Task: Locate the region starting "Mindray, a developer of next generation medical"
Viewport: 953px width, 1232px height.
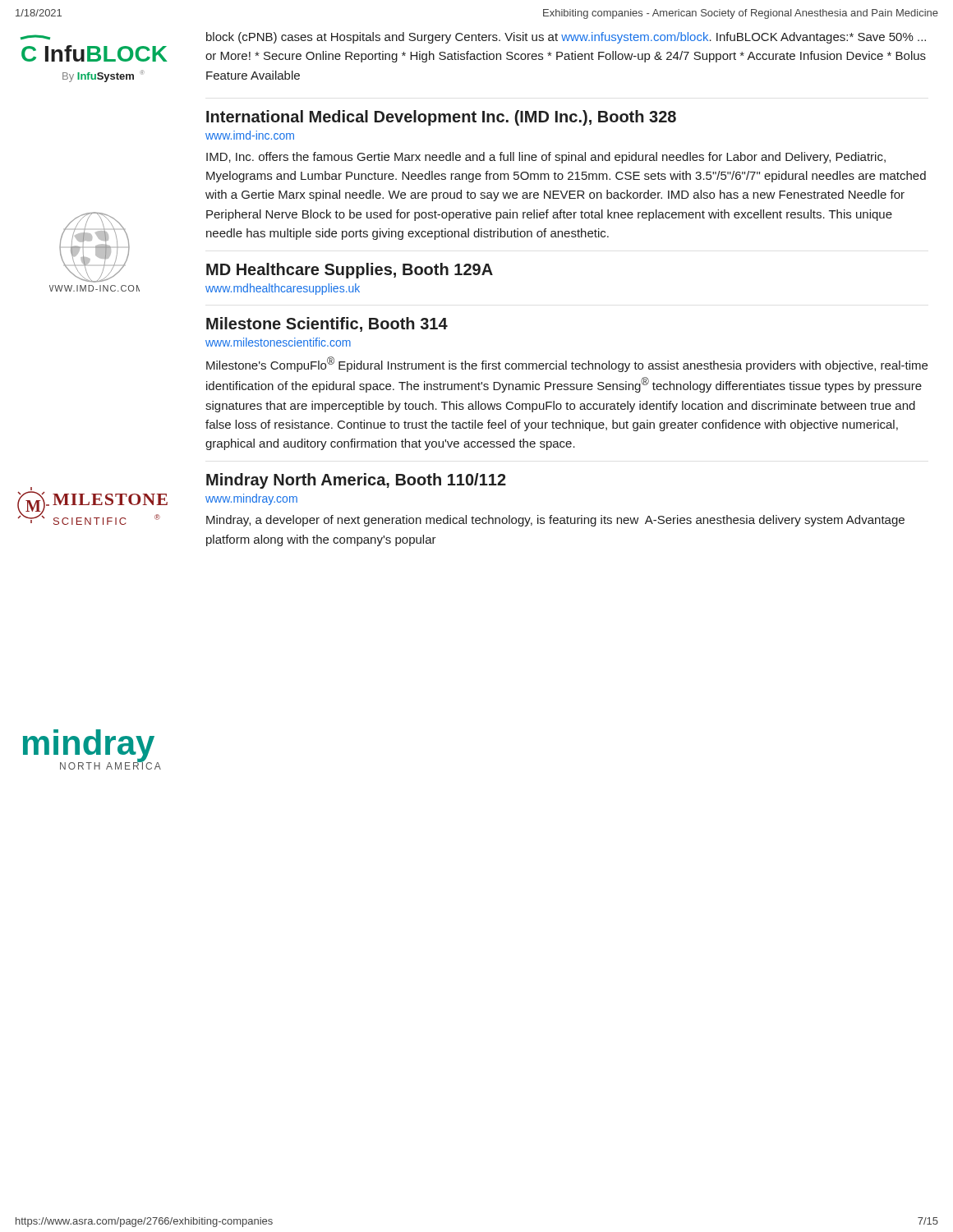Action: click(555, 529)
